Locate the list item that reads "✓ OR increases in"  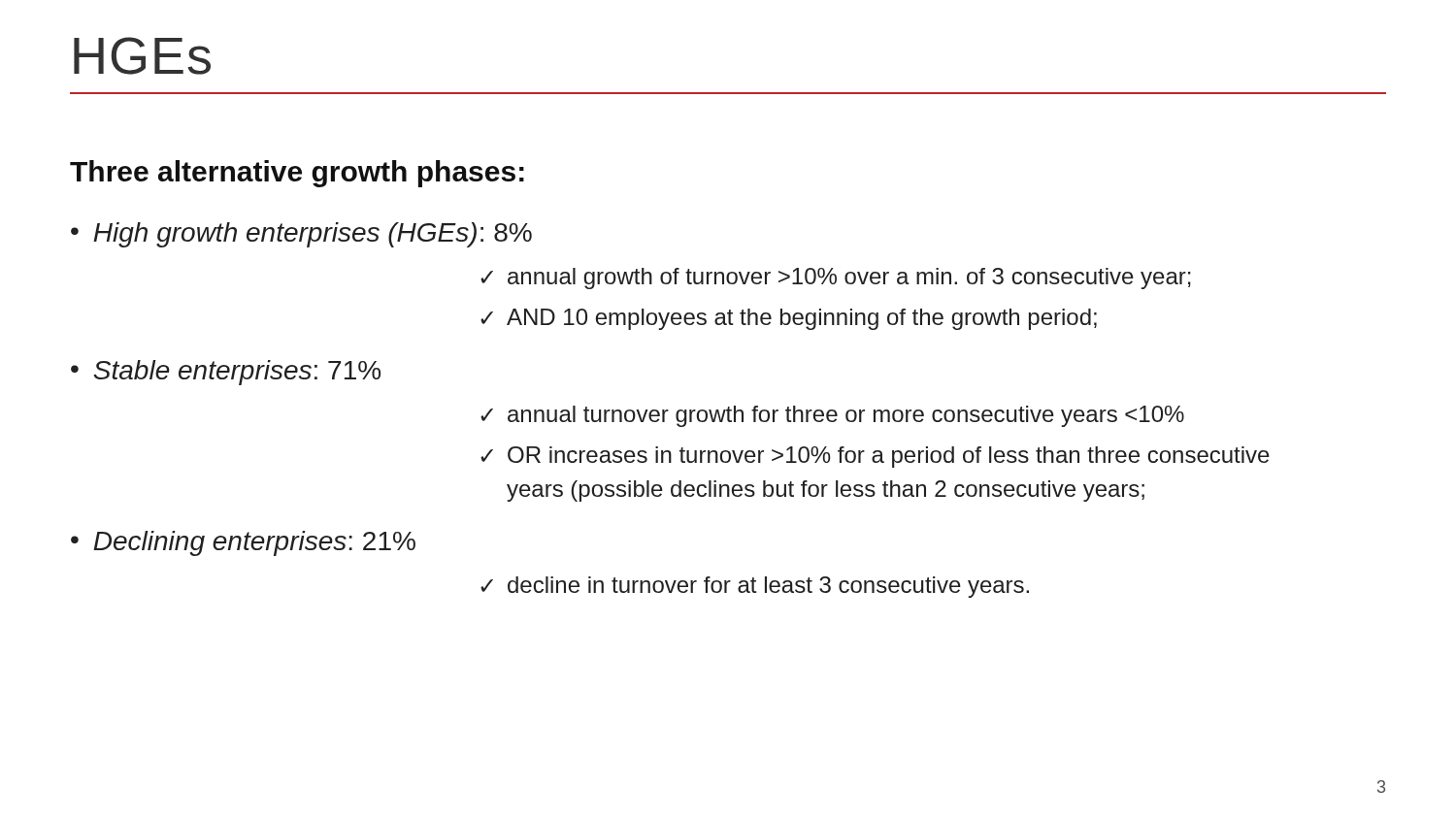pos(874,473)
